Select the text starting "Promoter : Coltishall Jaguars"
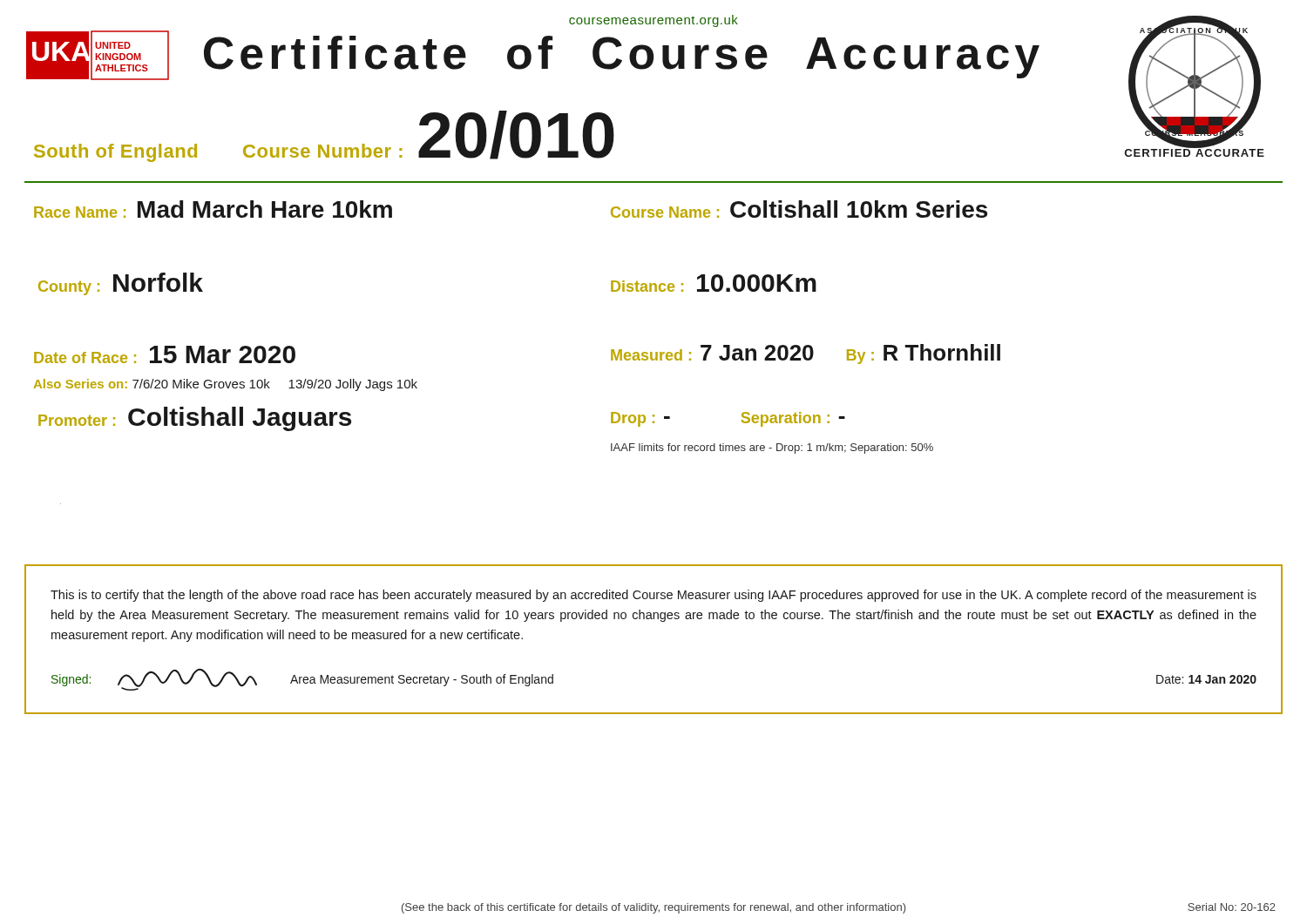 tap(193, 417)
